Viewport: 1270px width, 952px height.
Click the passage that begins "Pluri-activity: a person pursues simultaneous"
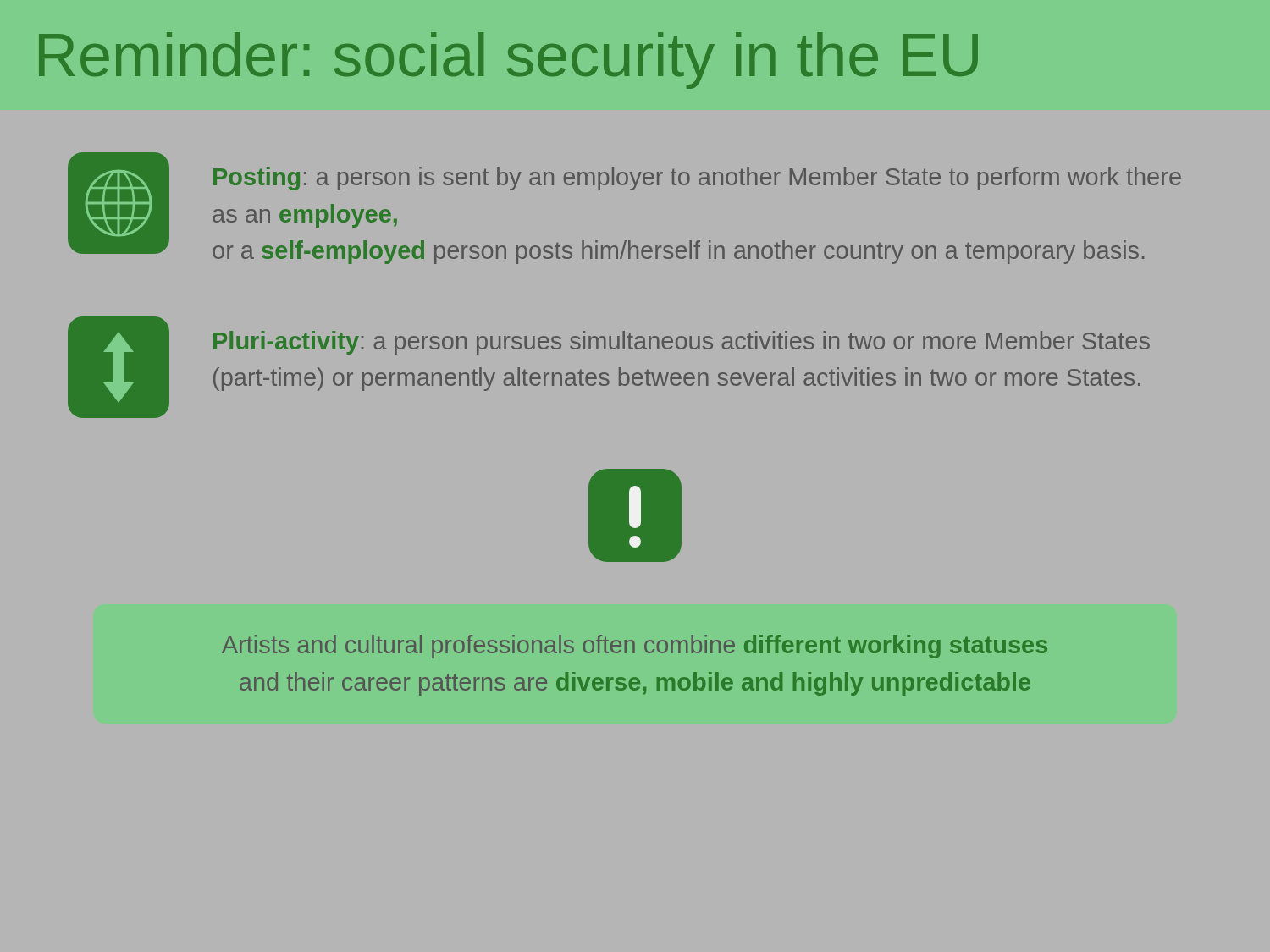pyautogui.click(x=635, y=367)
